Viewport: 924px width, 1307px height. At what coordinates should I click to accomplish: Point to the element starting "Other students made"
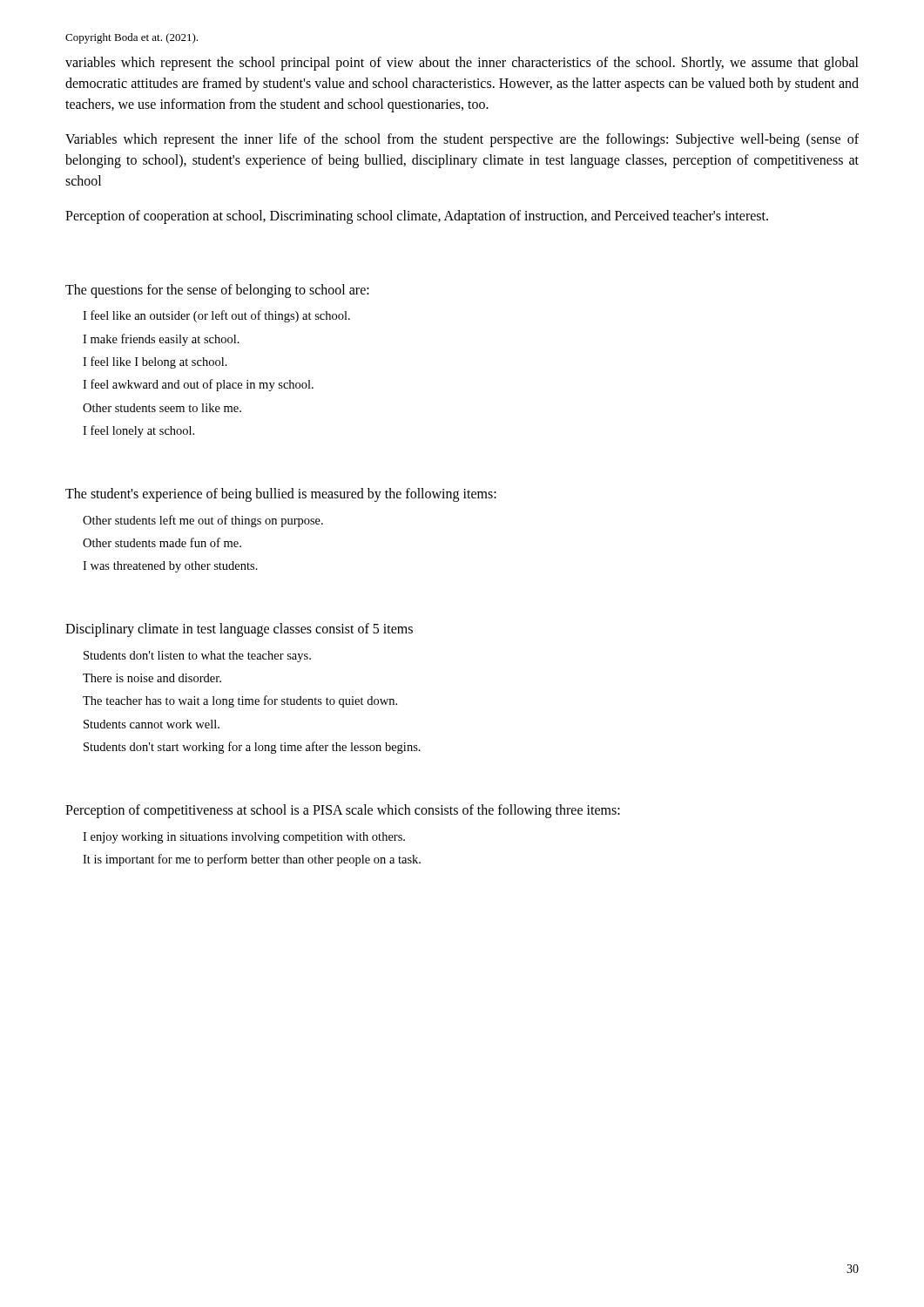162,543
